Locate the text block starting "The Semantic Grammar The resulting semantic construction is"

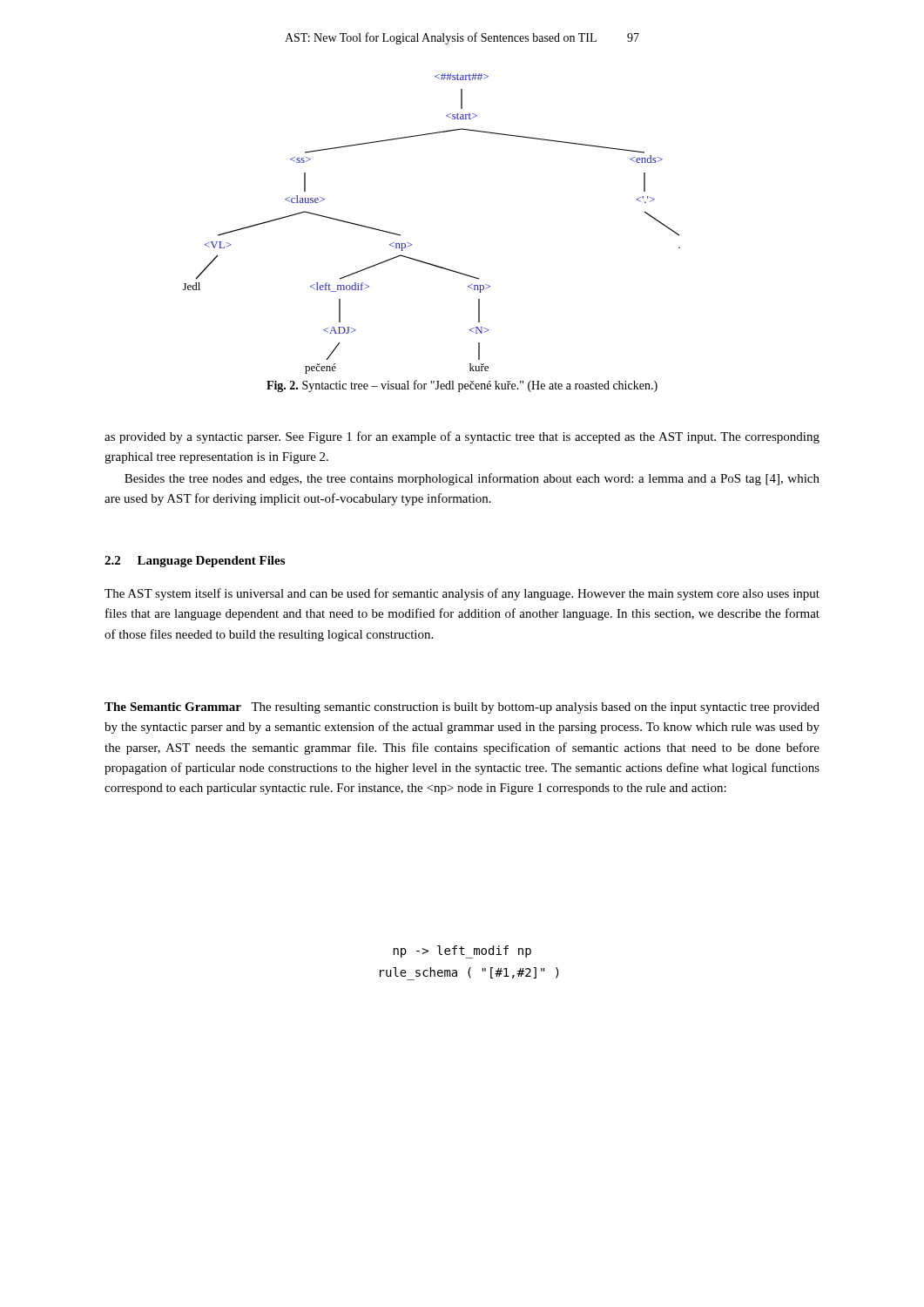tap(462, 747)
